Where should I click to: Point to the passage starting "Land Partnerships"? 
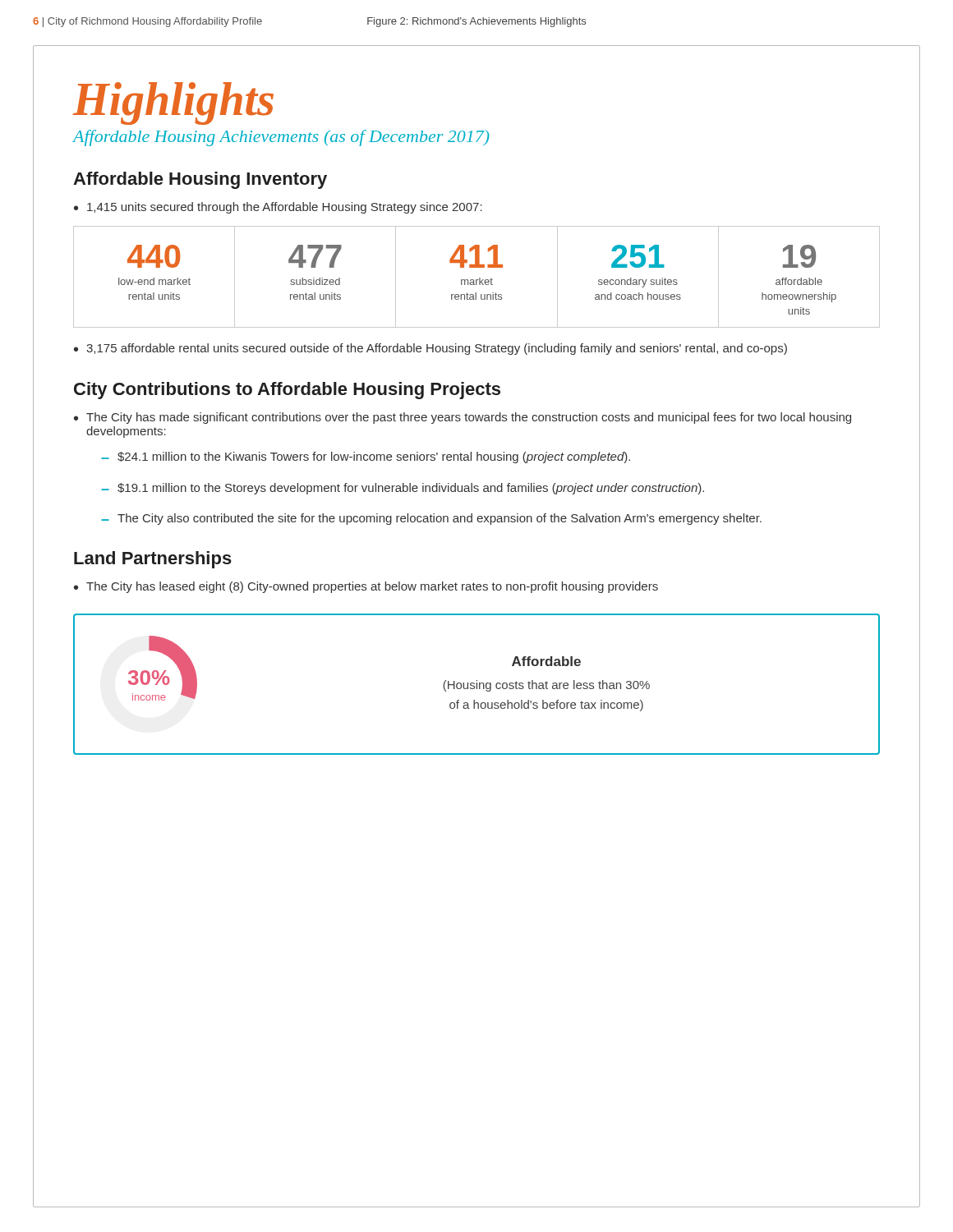(x=152, y=558)
